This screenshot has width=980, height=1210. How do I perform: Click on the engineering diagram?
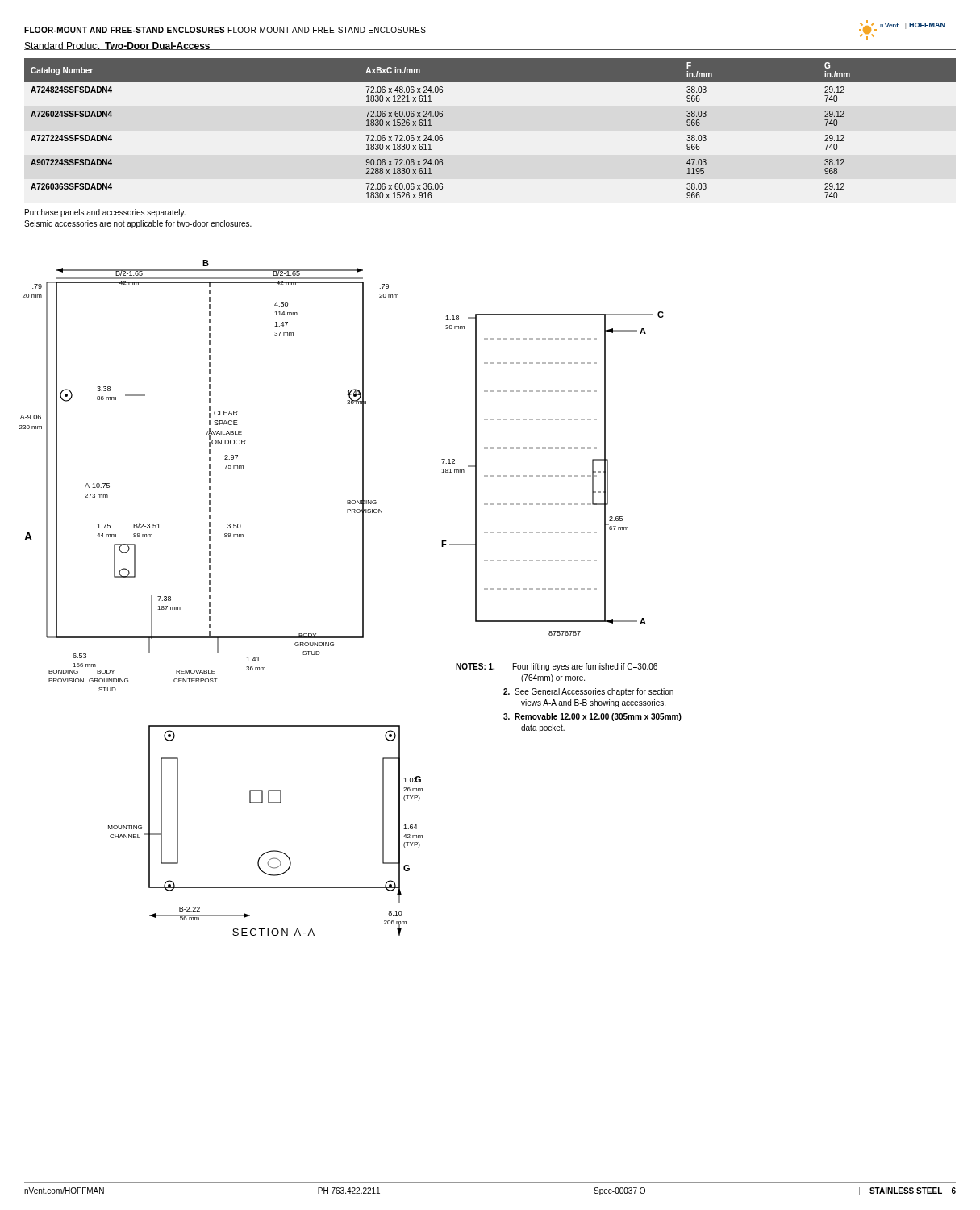pos(490,585)
